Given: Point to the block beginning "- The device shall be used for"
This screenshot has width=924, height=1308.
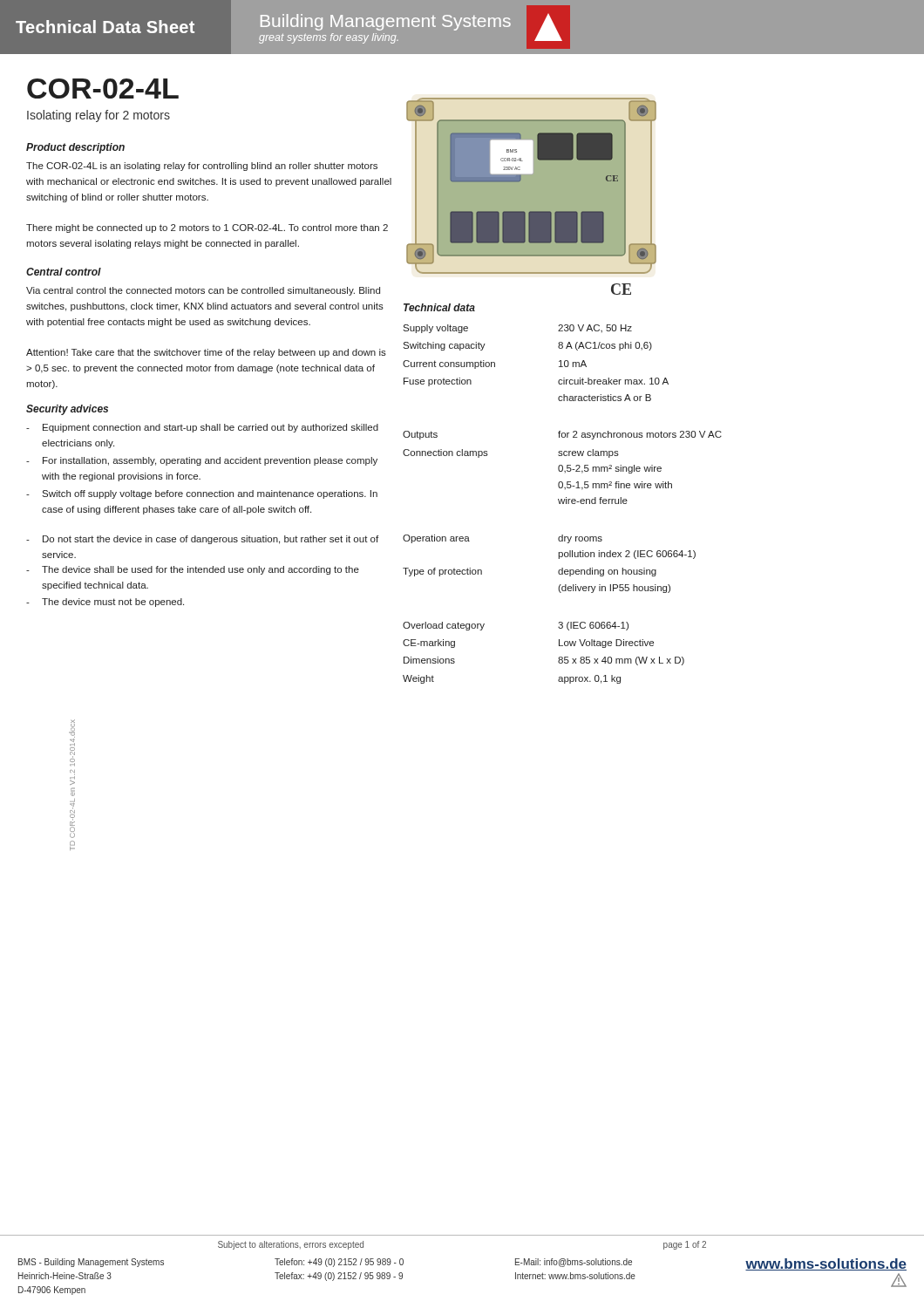Looking at the screenshot, I should coord(209,578).
